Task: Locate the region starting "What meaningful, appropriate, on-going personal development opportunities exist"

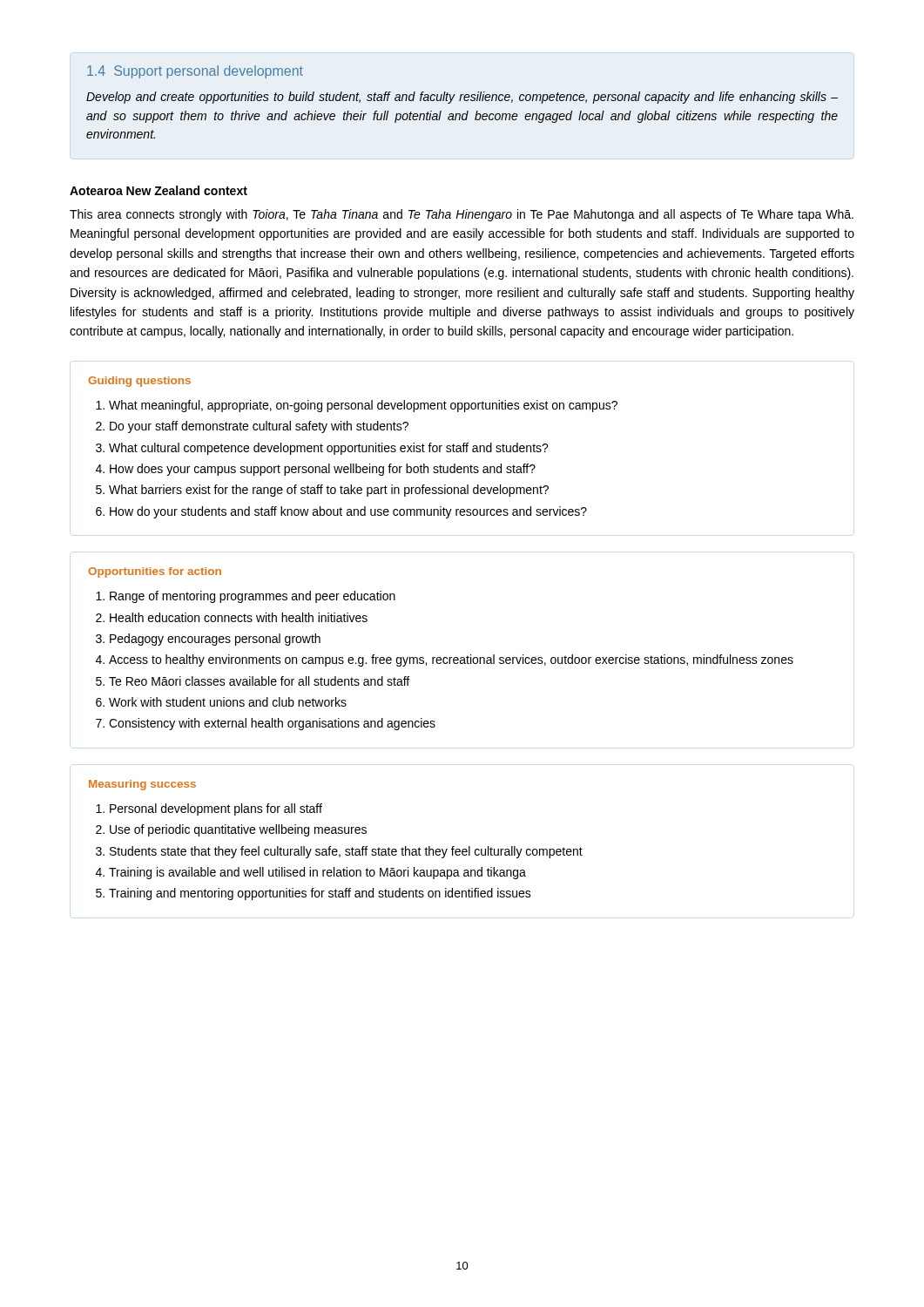Action: coord(363,405)
